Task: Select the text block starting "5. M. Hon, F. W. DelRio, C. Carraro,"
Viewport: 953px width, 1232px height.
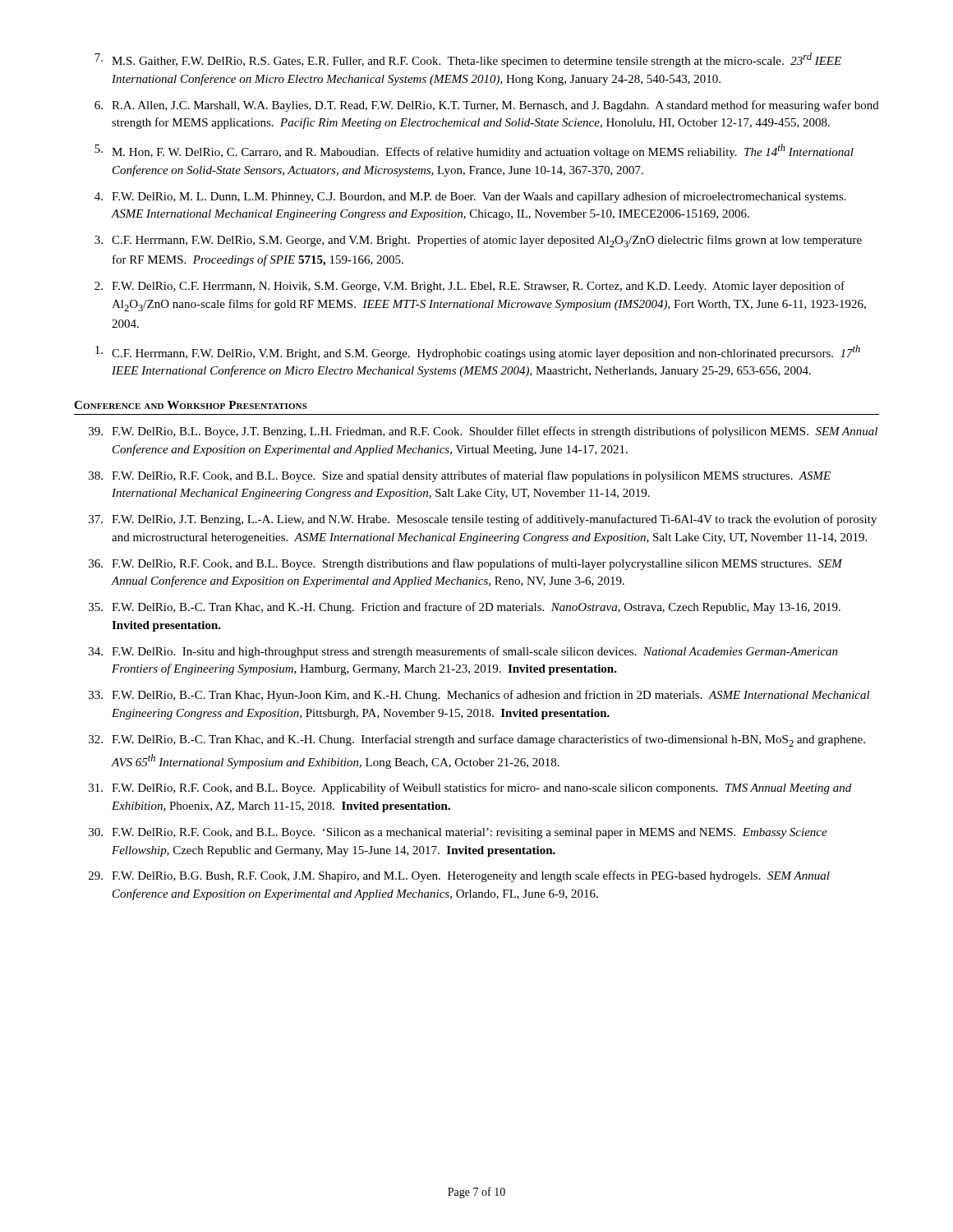Action: (x=476, y=160)
